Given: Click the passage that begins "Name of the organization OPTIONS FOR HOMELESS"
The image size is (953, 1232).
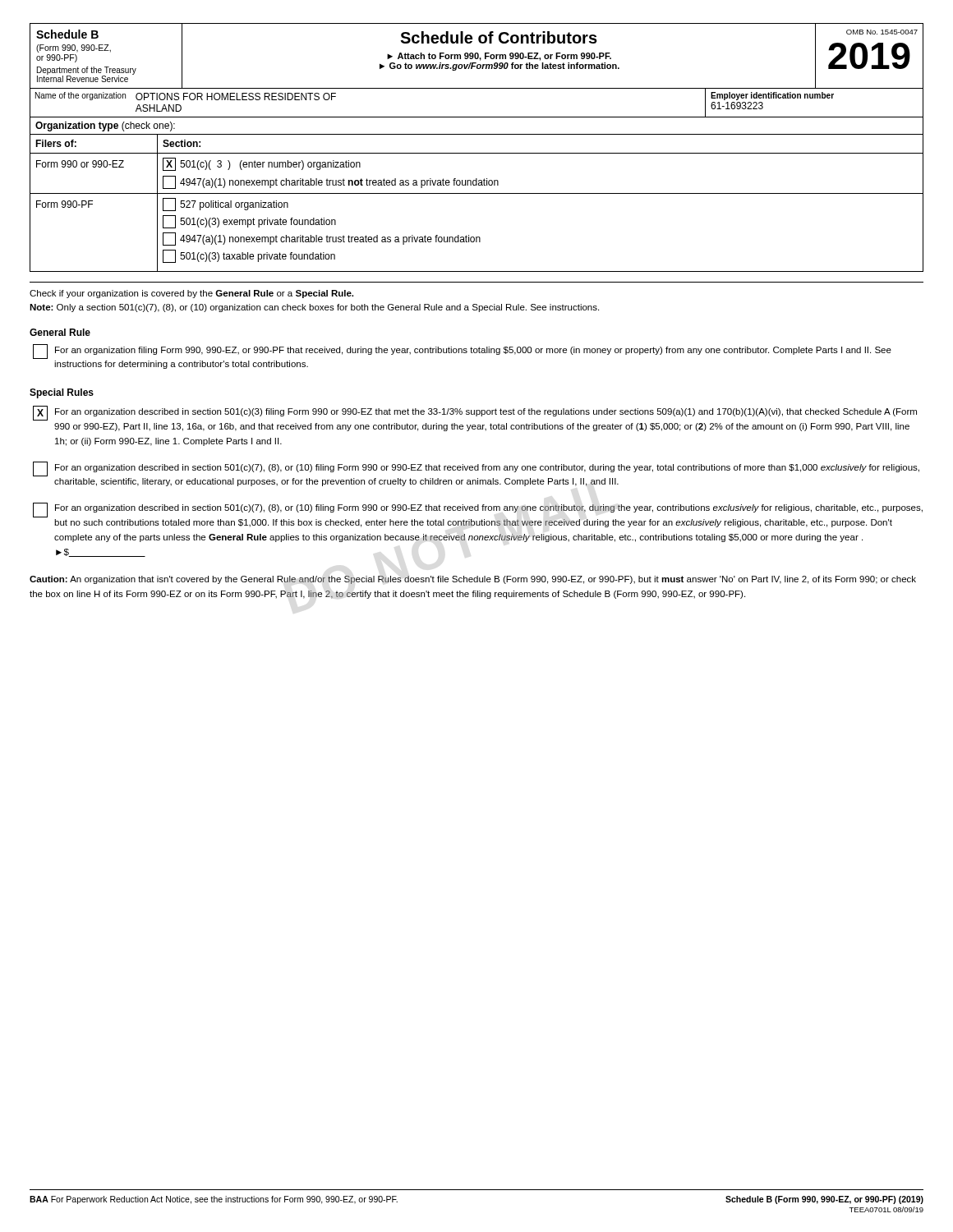Looking at the screenshot, I should pos(476,103).
